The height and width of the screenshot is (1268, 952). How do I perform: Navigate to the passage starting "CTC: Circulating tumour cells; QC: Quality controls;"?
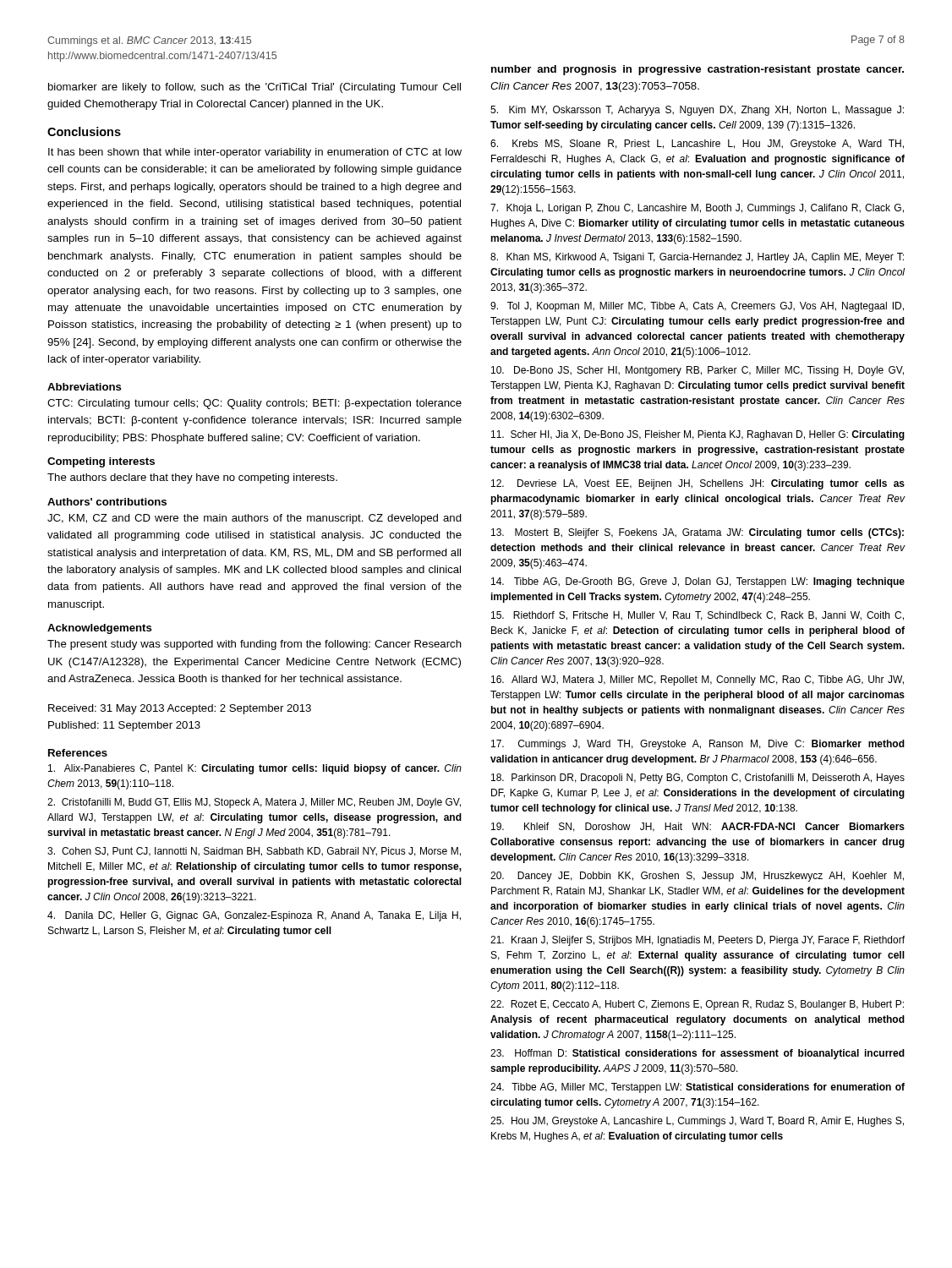[254, 420]
